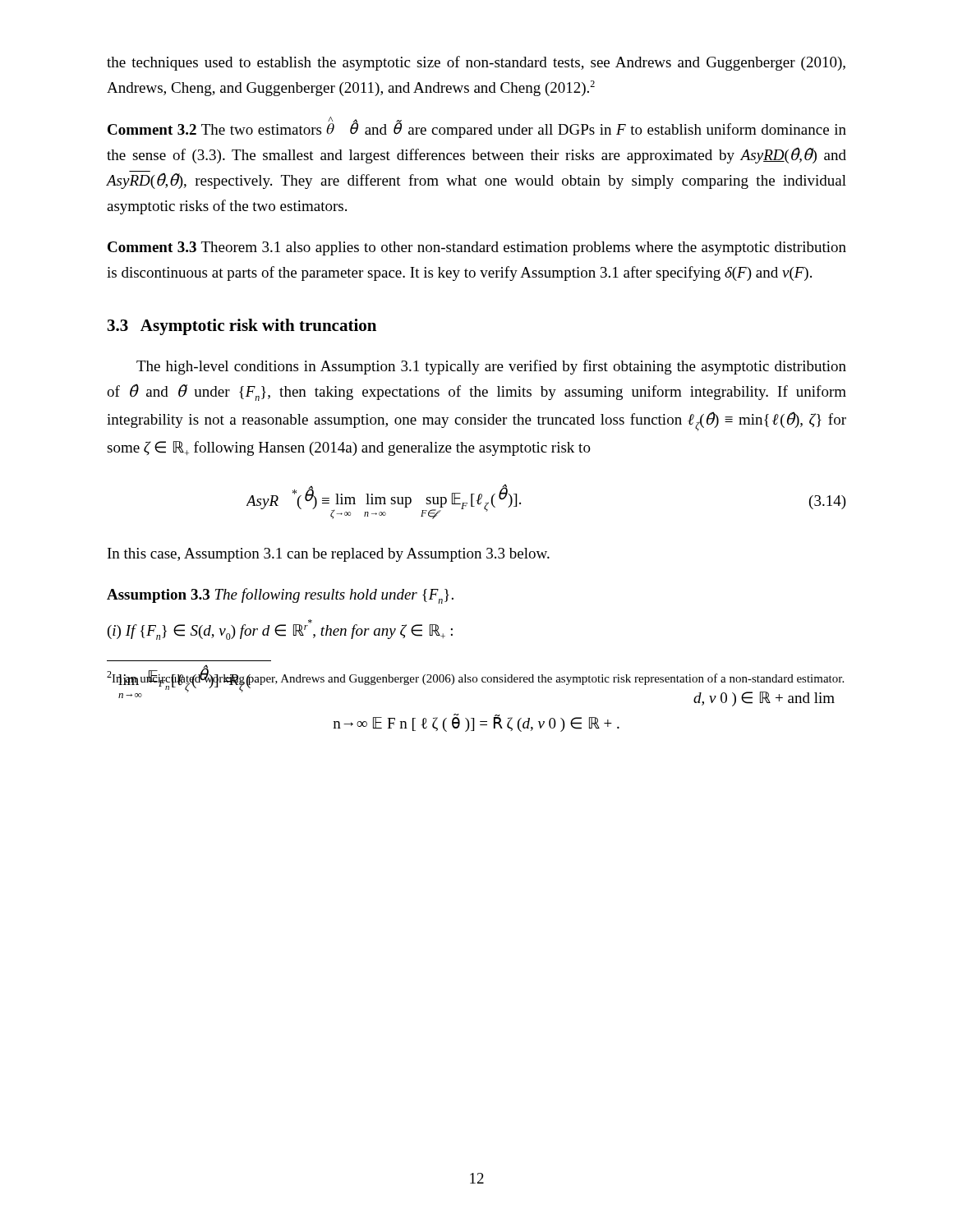953x1232 pixels.
Task: Point to the block beginning "Assumption 3.3 The"
Action: (280, 596)
